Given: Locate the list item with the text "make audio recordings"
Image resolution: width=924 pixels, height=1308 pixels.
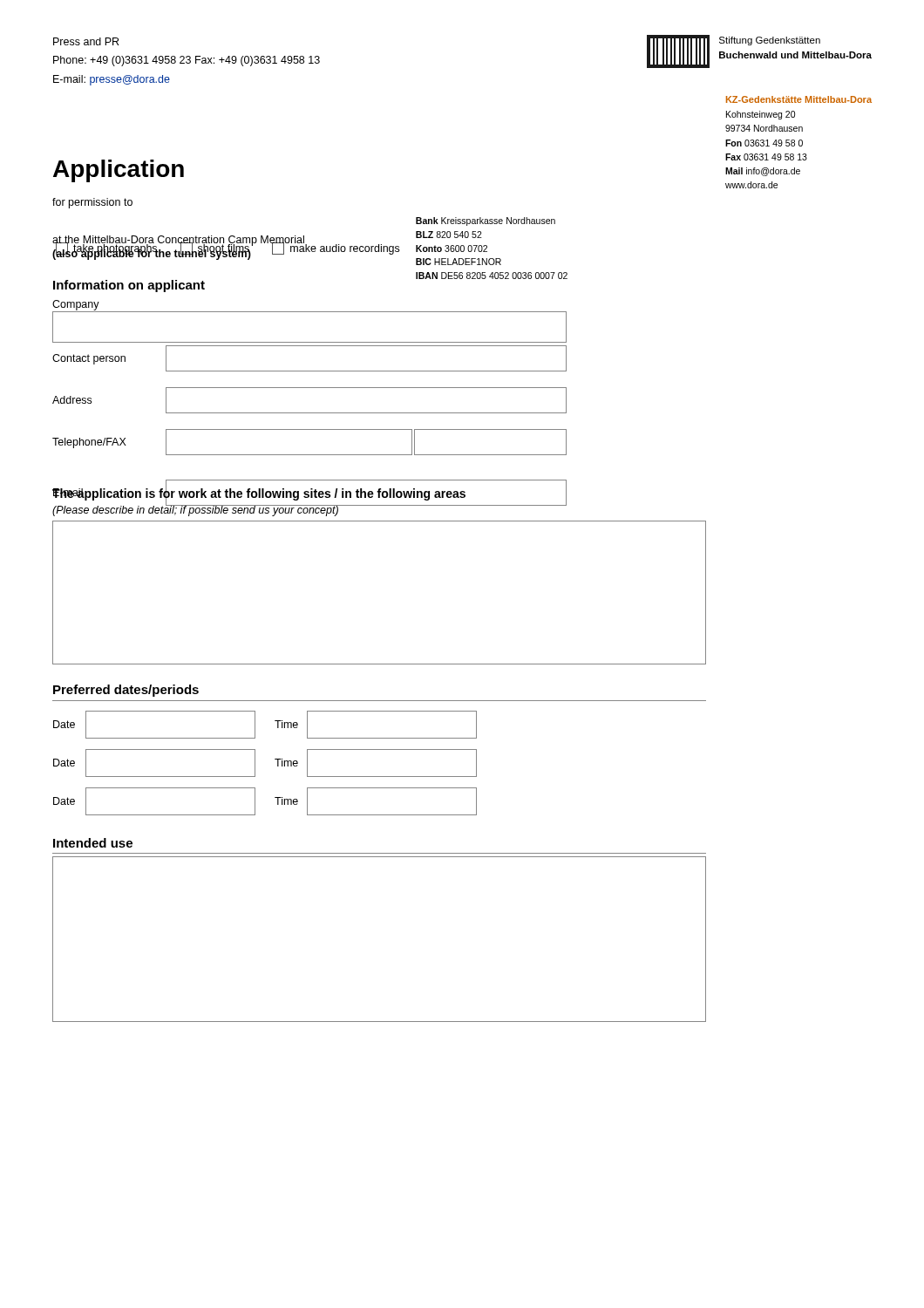Looking at the screenshot, I should click(x=336, y=249).
